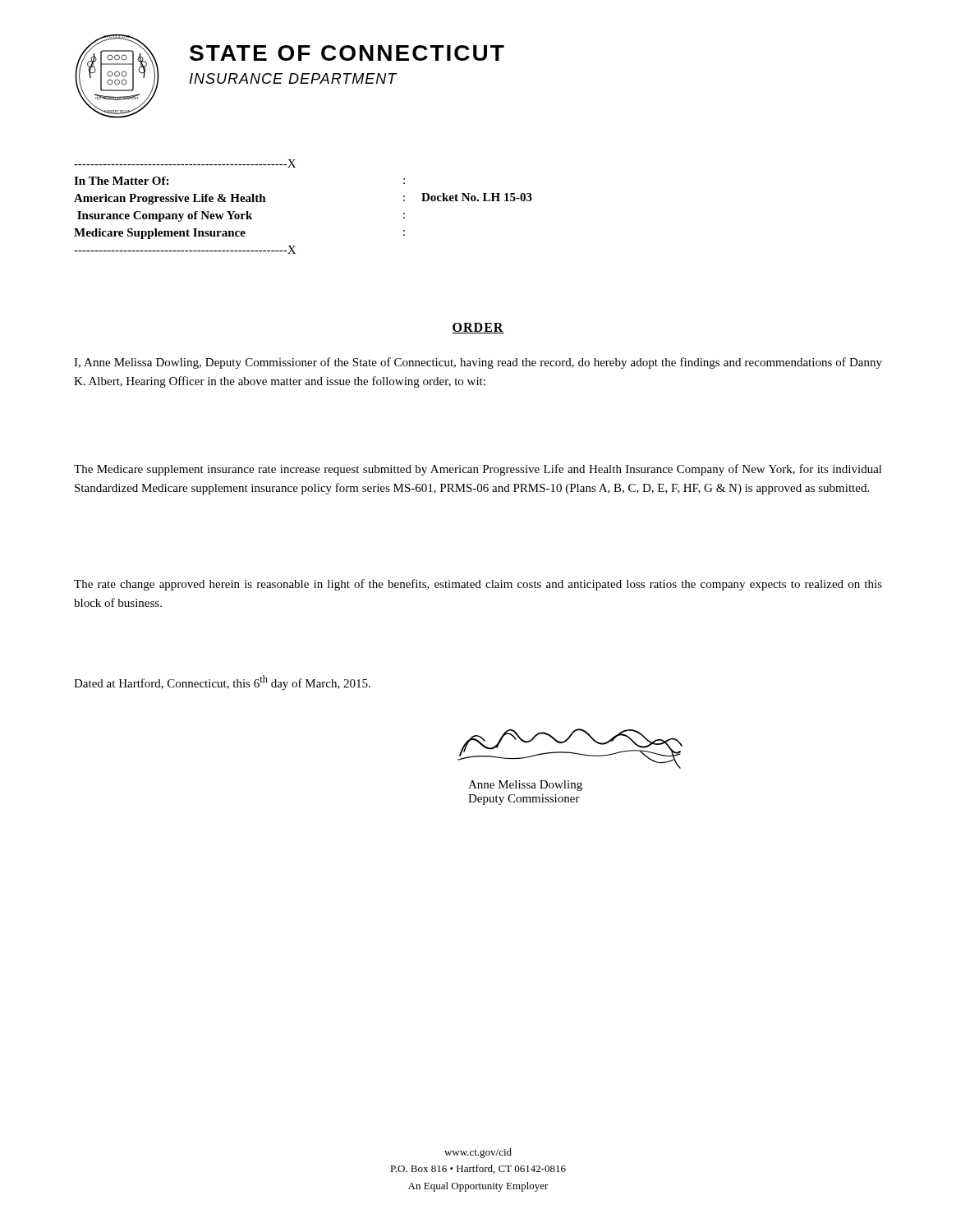Screen dimensions: 1232x956
Task: Find the text block with the text "The Medicare supplement insurance rate increase request submitted"
Action: [x=478, y=479]
